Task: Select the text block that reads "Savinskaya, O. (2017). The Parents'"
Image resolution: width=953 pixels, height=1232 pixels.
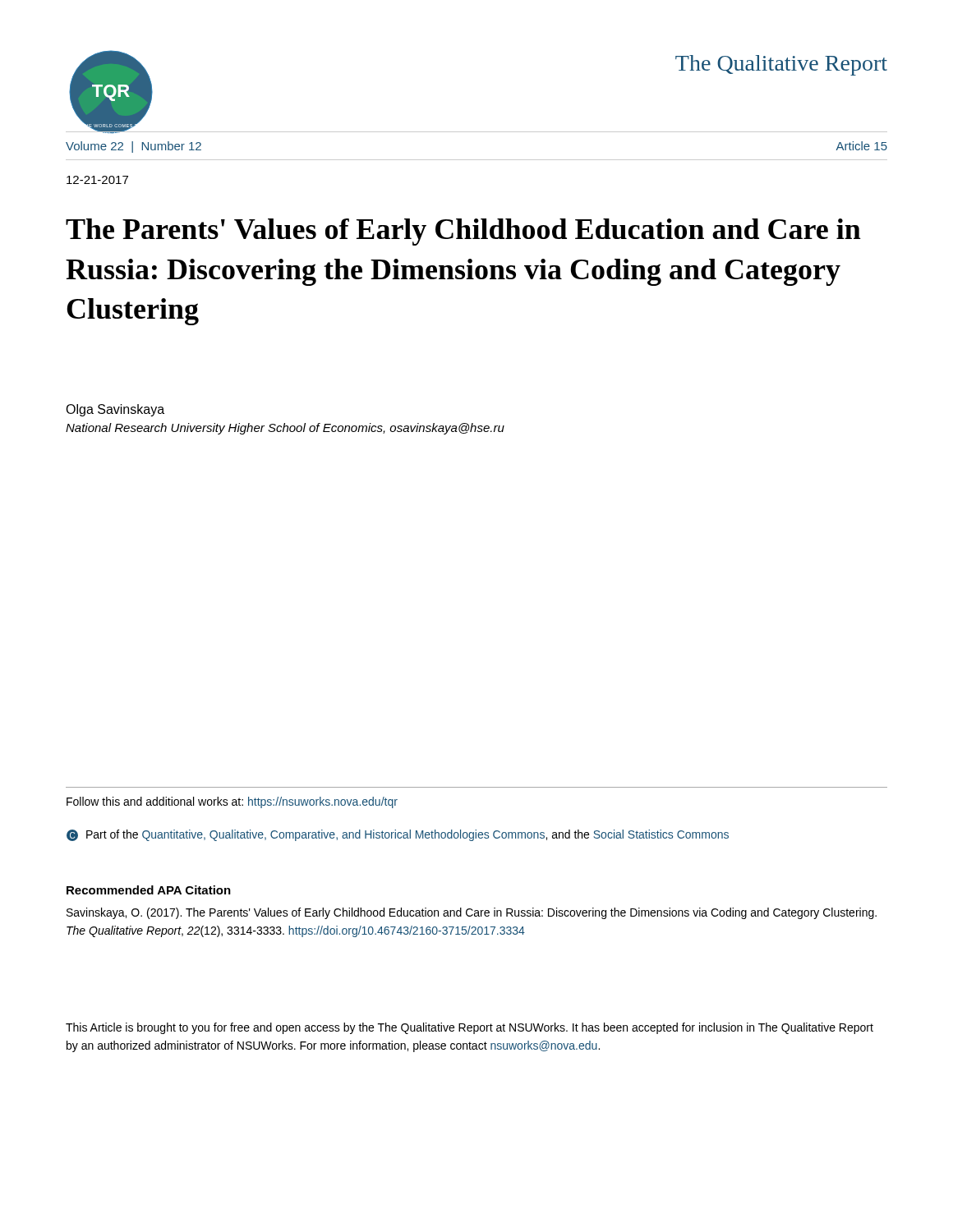Action: 472,922
